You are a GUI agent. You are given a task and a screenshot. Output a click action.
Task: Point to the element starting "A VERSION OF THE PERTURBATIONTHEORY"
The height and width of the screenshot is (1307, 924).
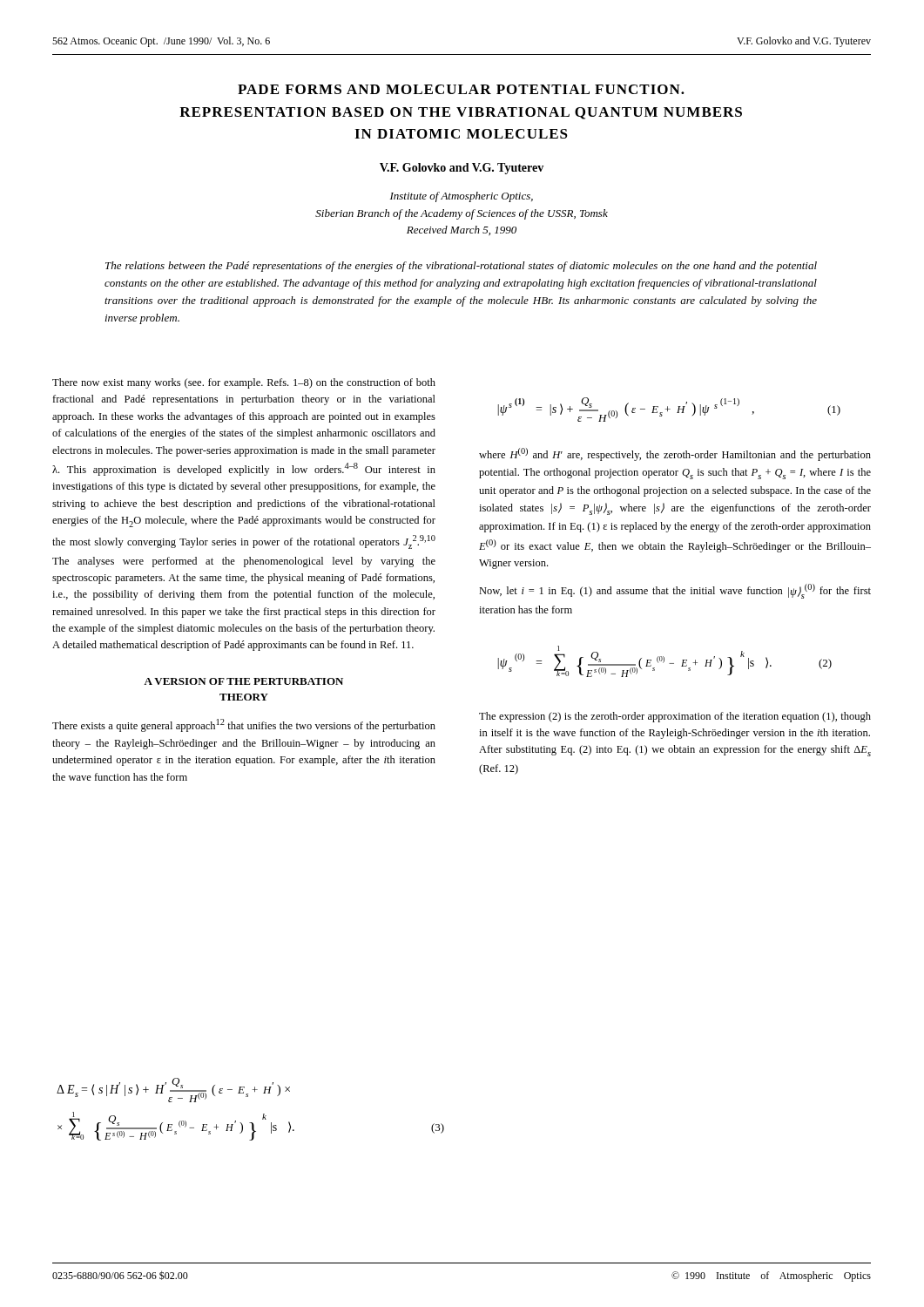(244, 689)
